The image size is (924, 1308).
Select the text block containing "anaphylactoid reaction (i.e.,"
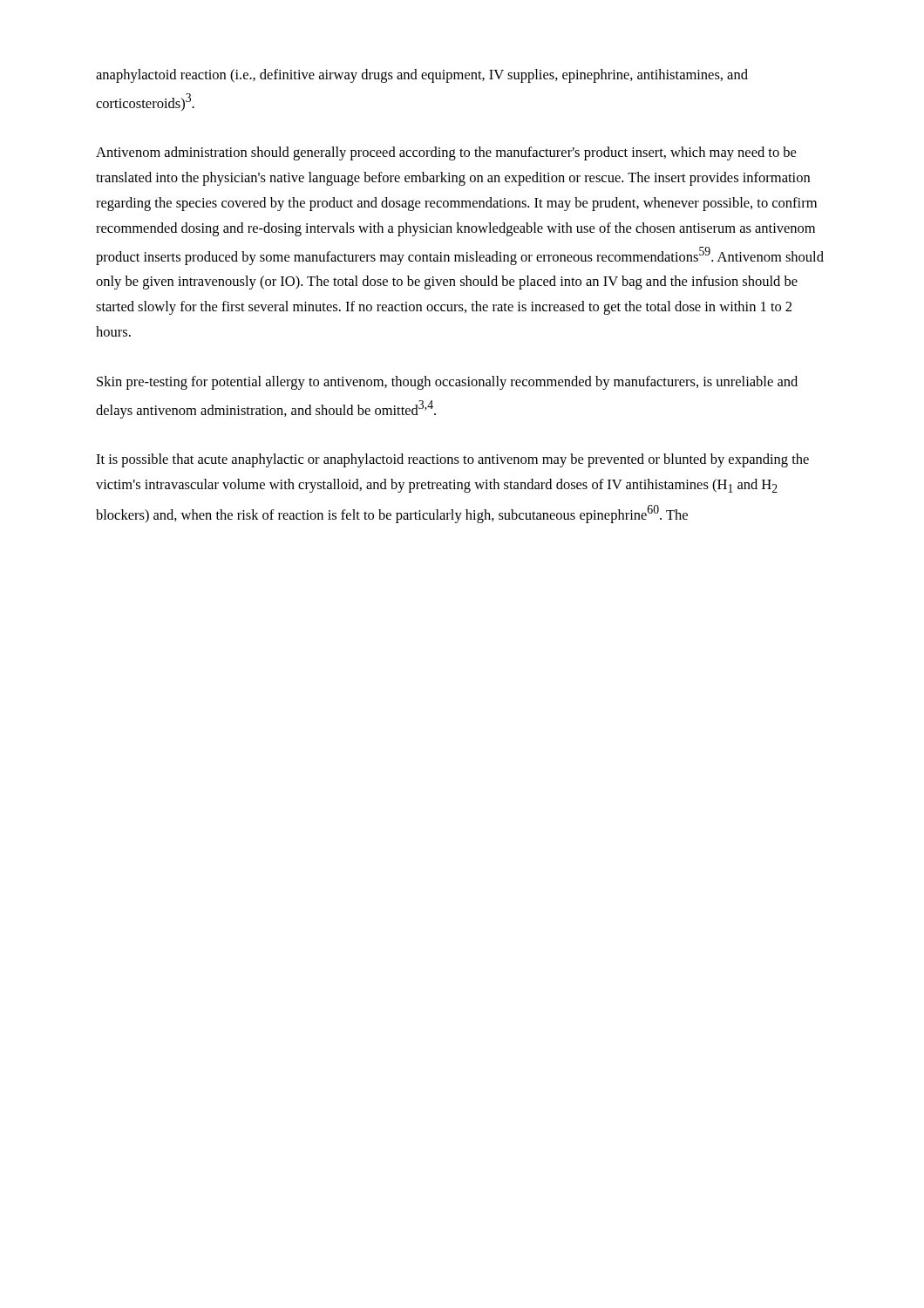[462, 89]
